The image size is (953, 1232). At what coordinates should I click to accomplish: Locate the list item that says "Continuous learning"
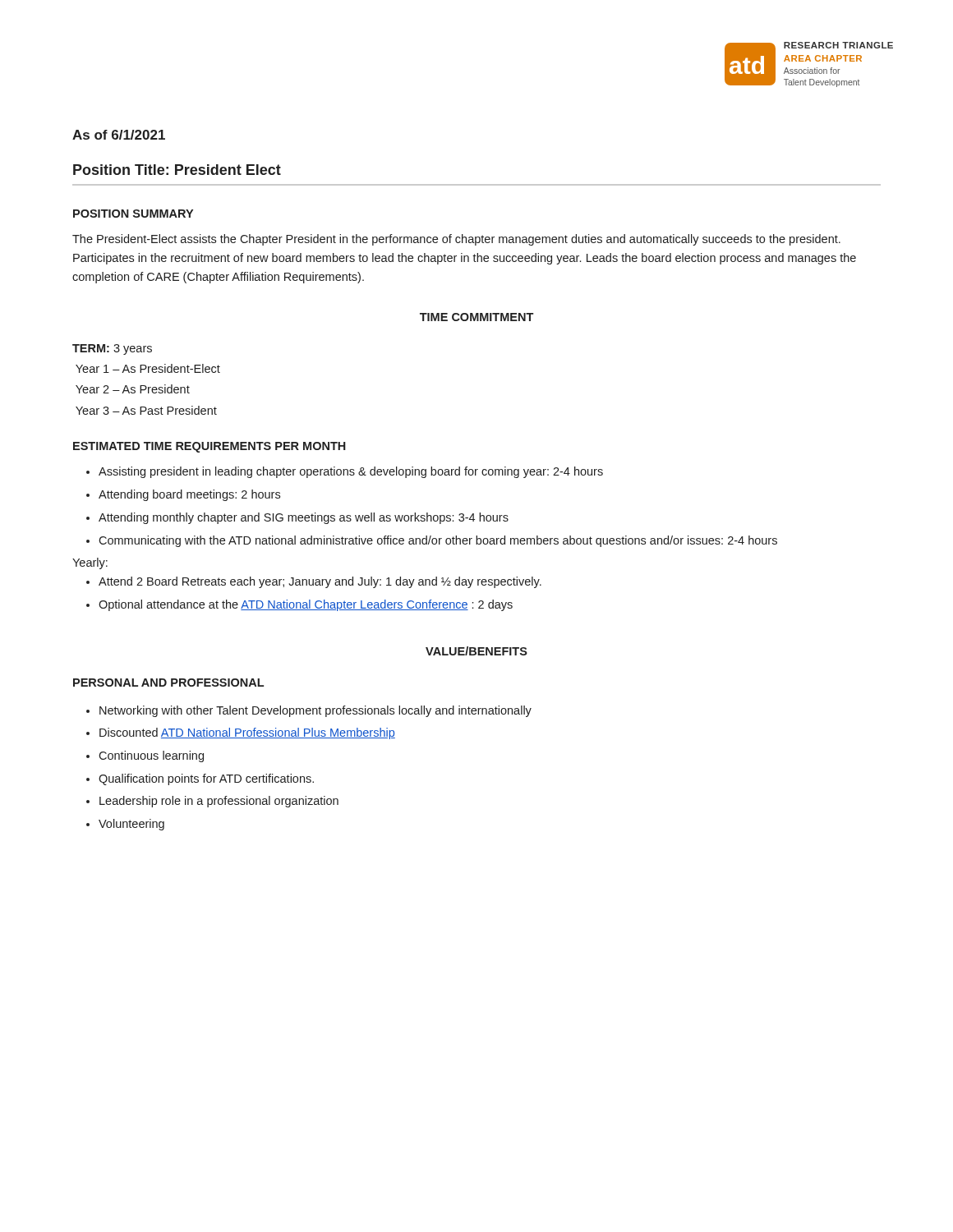point(152,756)
